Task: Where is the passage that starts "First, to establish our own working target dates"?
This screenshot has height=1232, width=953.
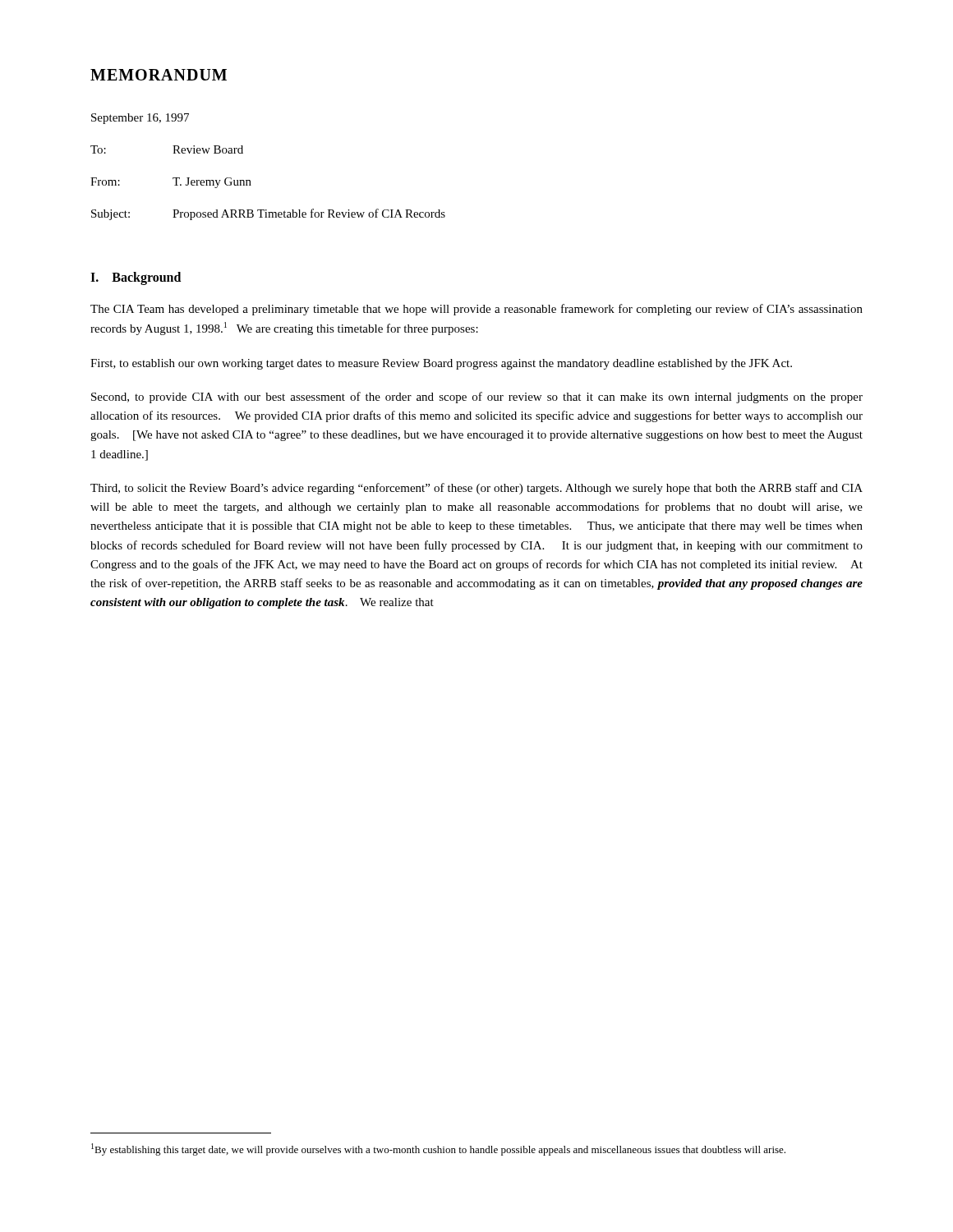Action: click(476, 363)
